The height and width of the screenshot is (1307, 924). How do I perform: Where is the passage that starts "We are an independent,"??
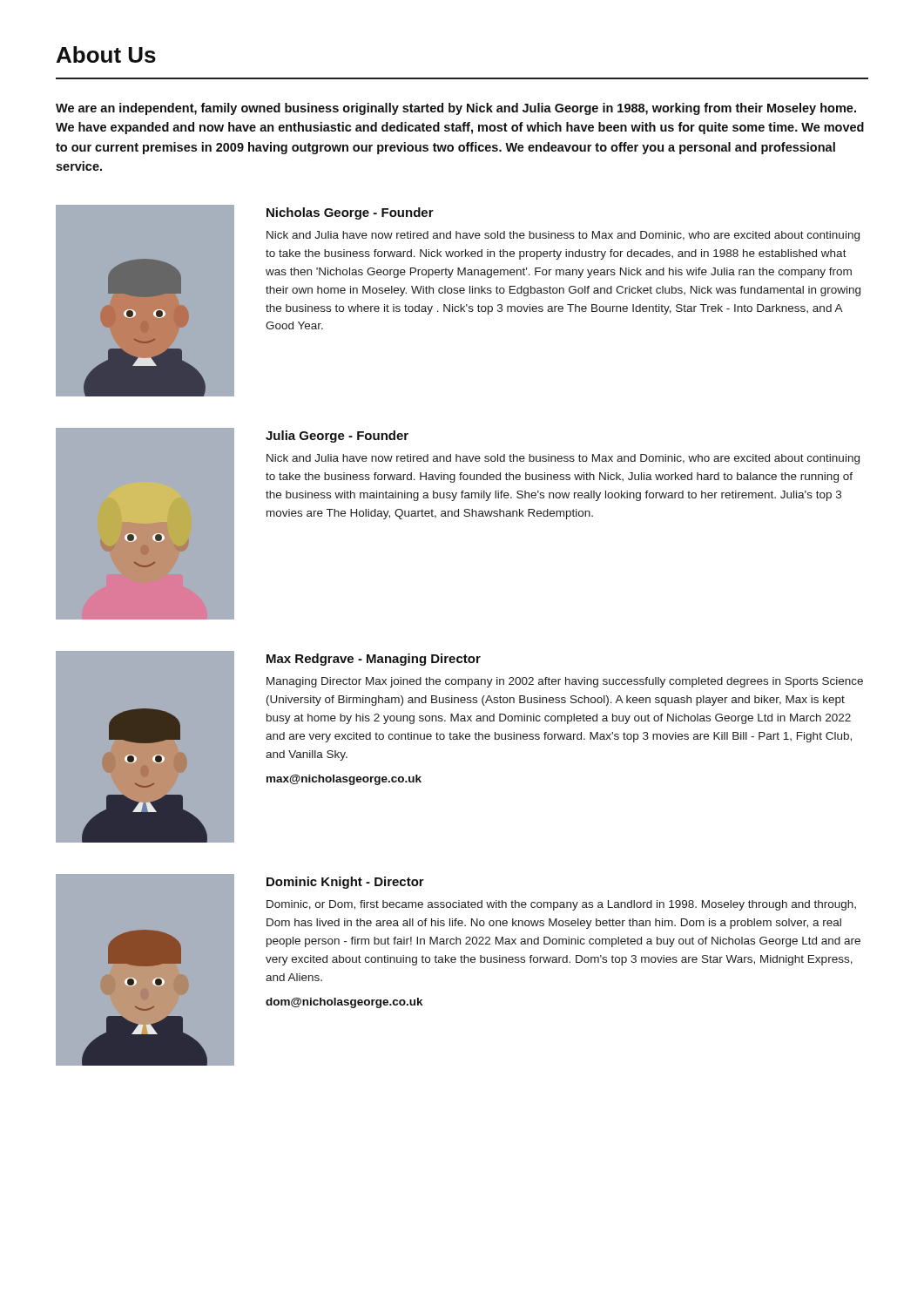coord(460,137)
